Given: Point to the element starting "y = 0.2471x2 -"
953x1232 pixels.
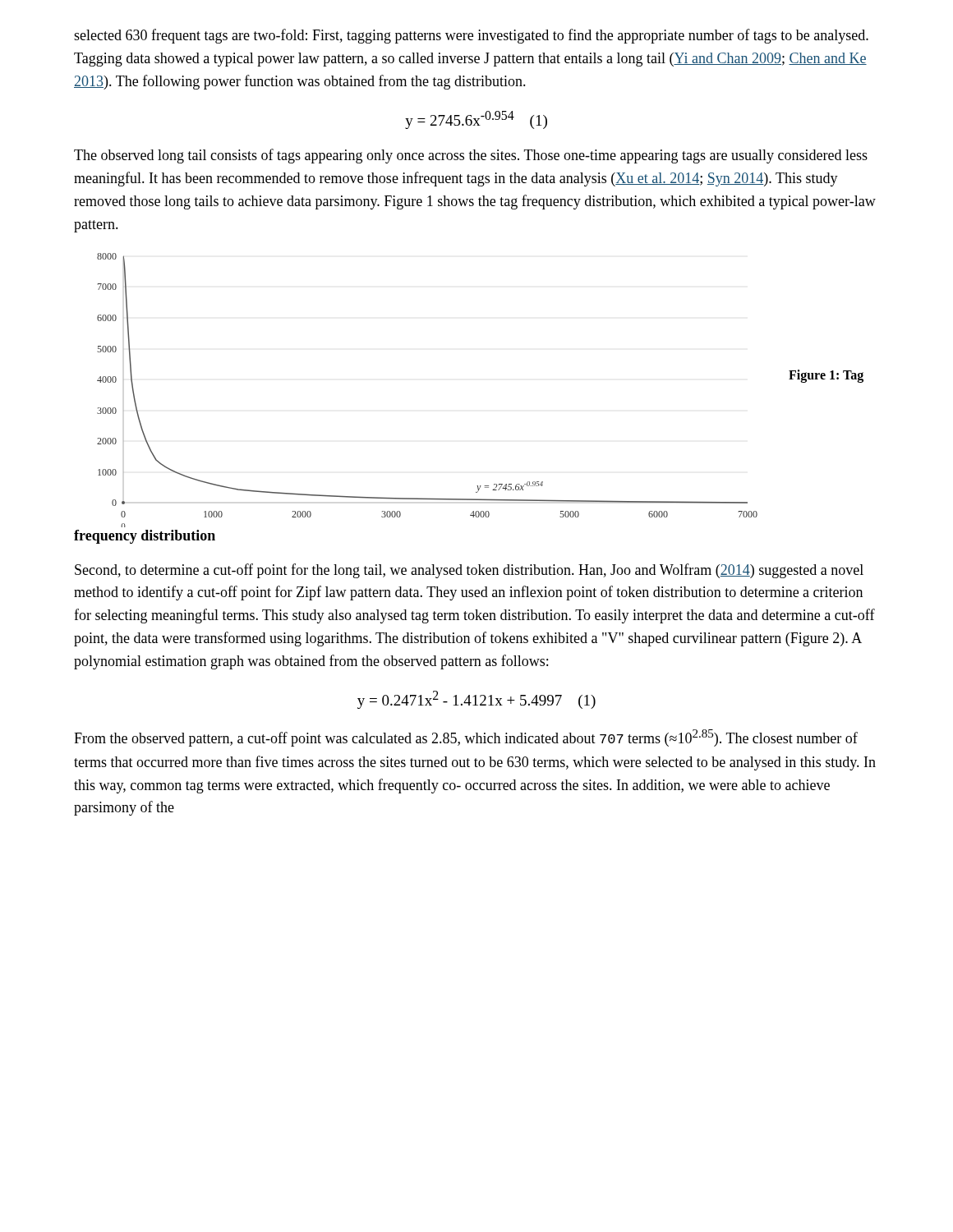Looking at the screenshot, I should 476,699.
